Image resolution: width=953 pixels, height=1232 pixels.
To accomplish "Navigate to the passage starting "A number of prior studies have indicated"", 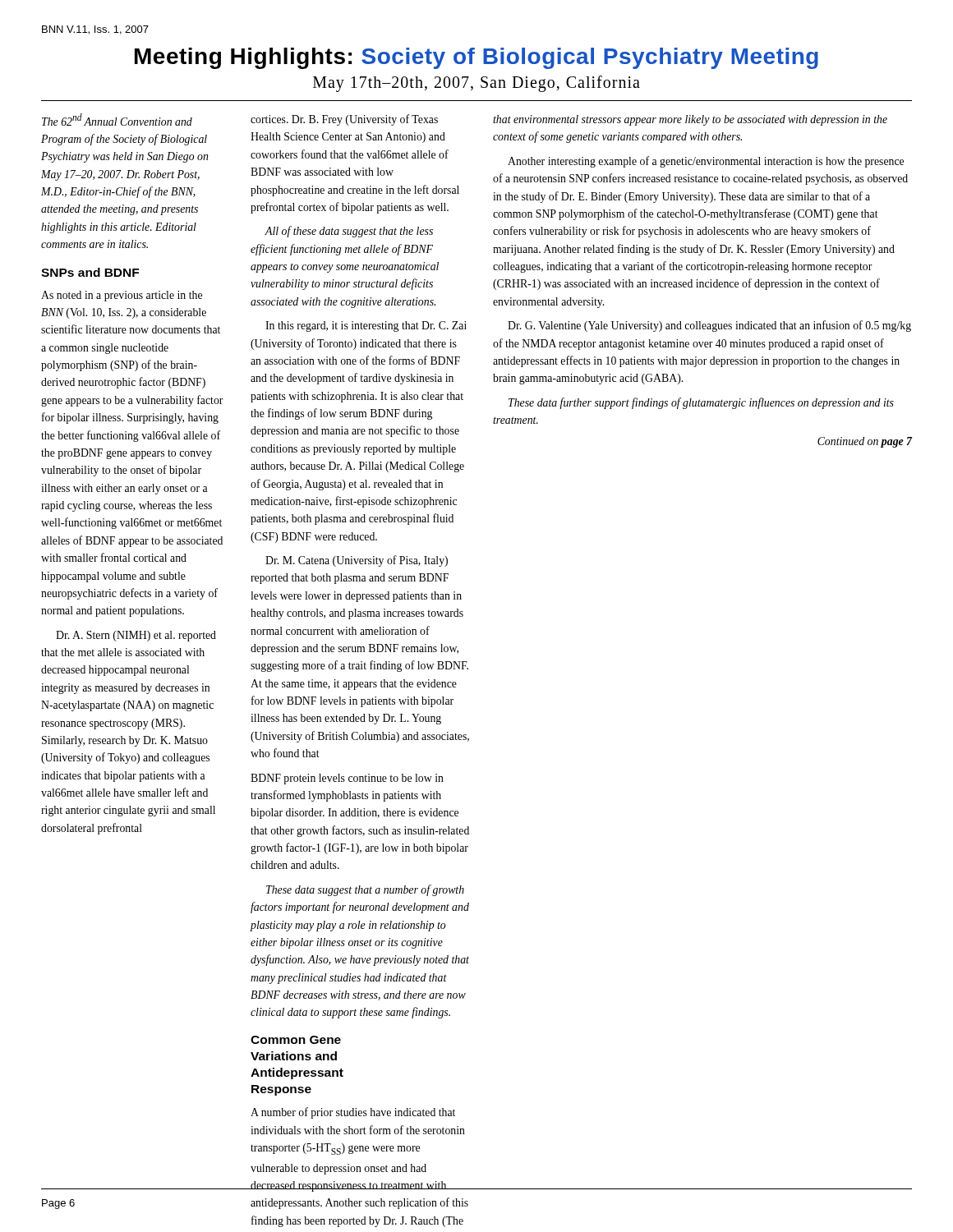I will 360,1168.
